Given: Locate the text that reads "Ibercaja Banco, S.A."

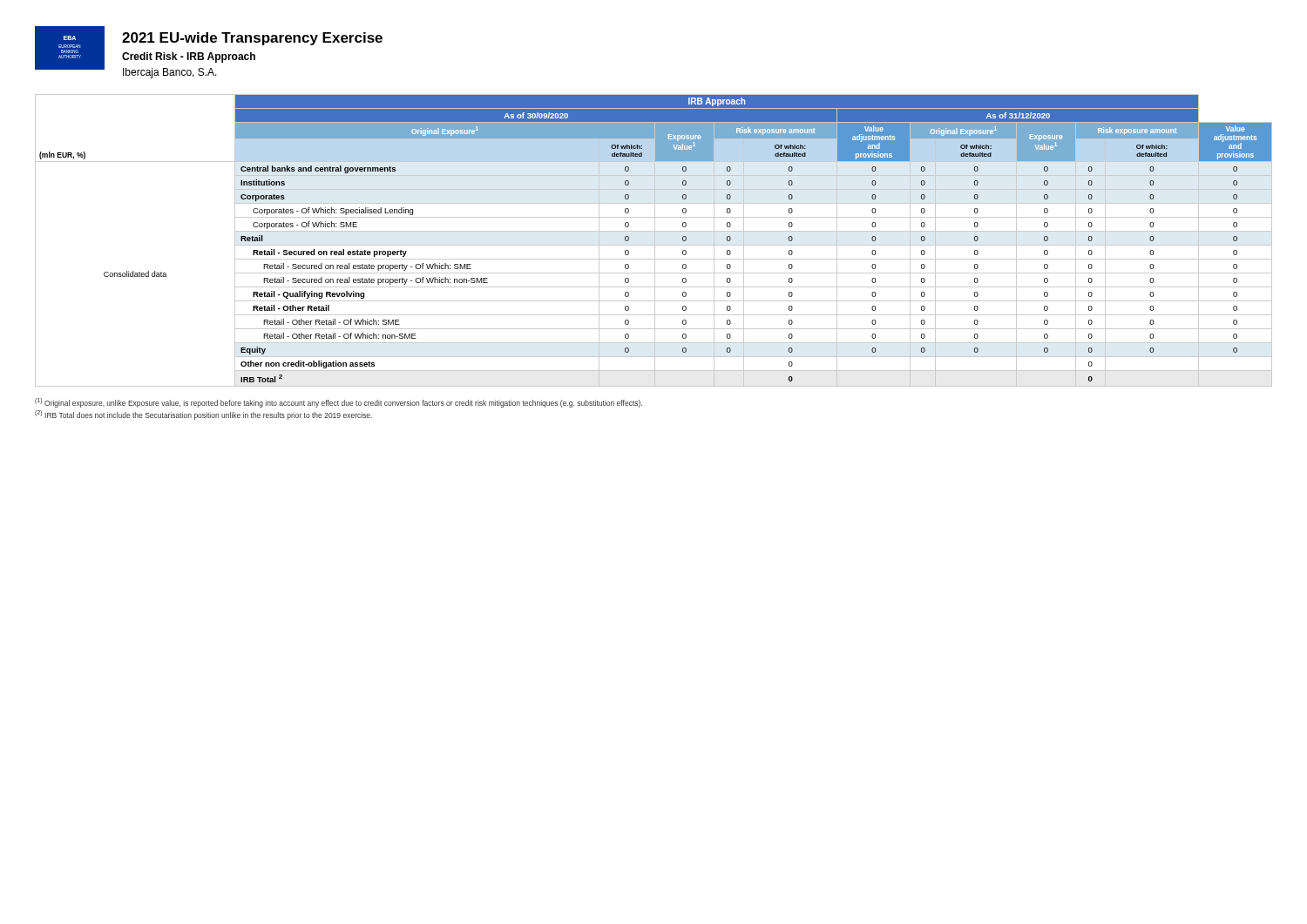Looking at the screenshot, I should 170,72.
